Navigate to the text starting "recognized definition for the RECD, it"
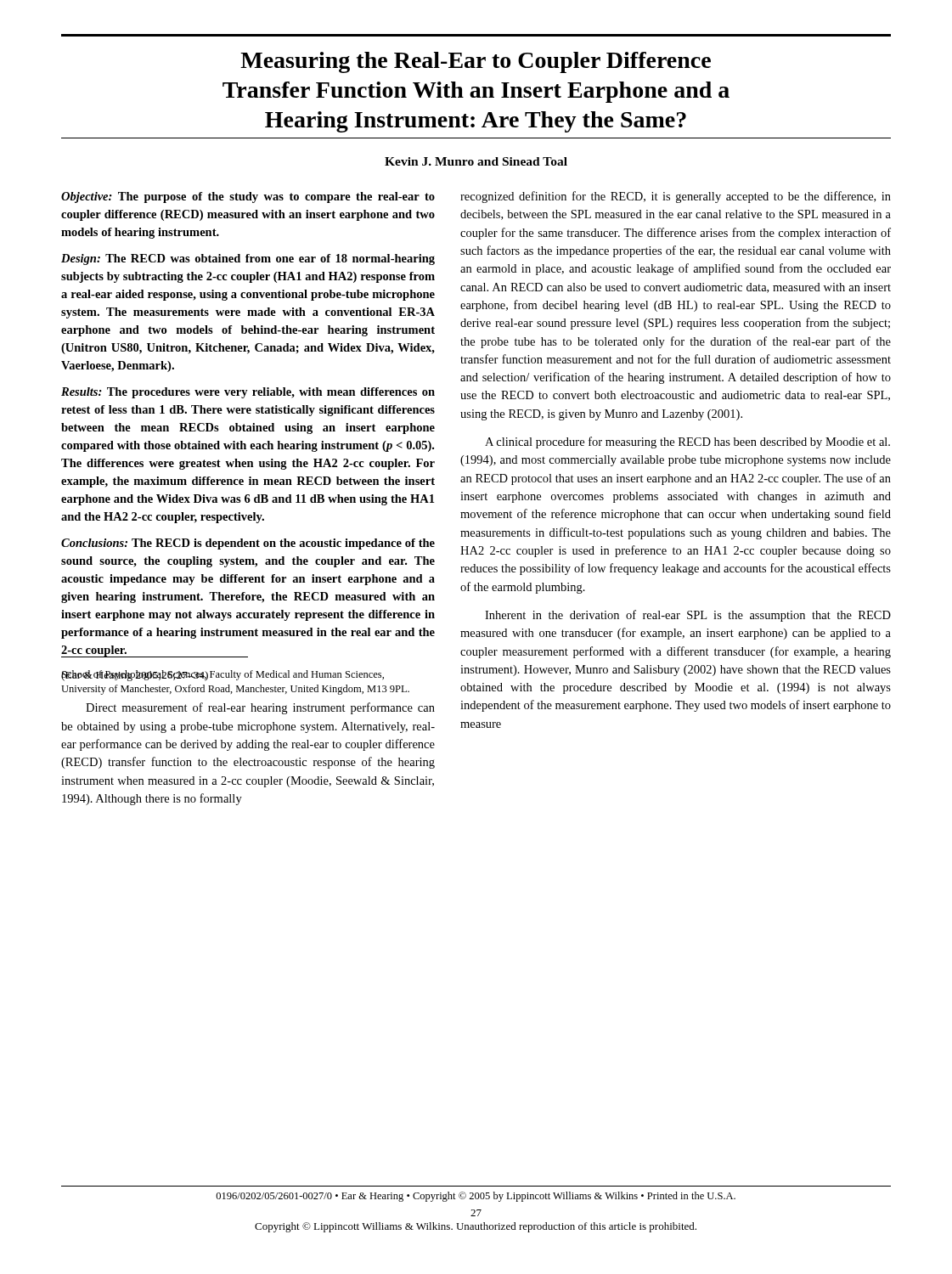 676,305
